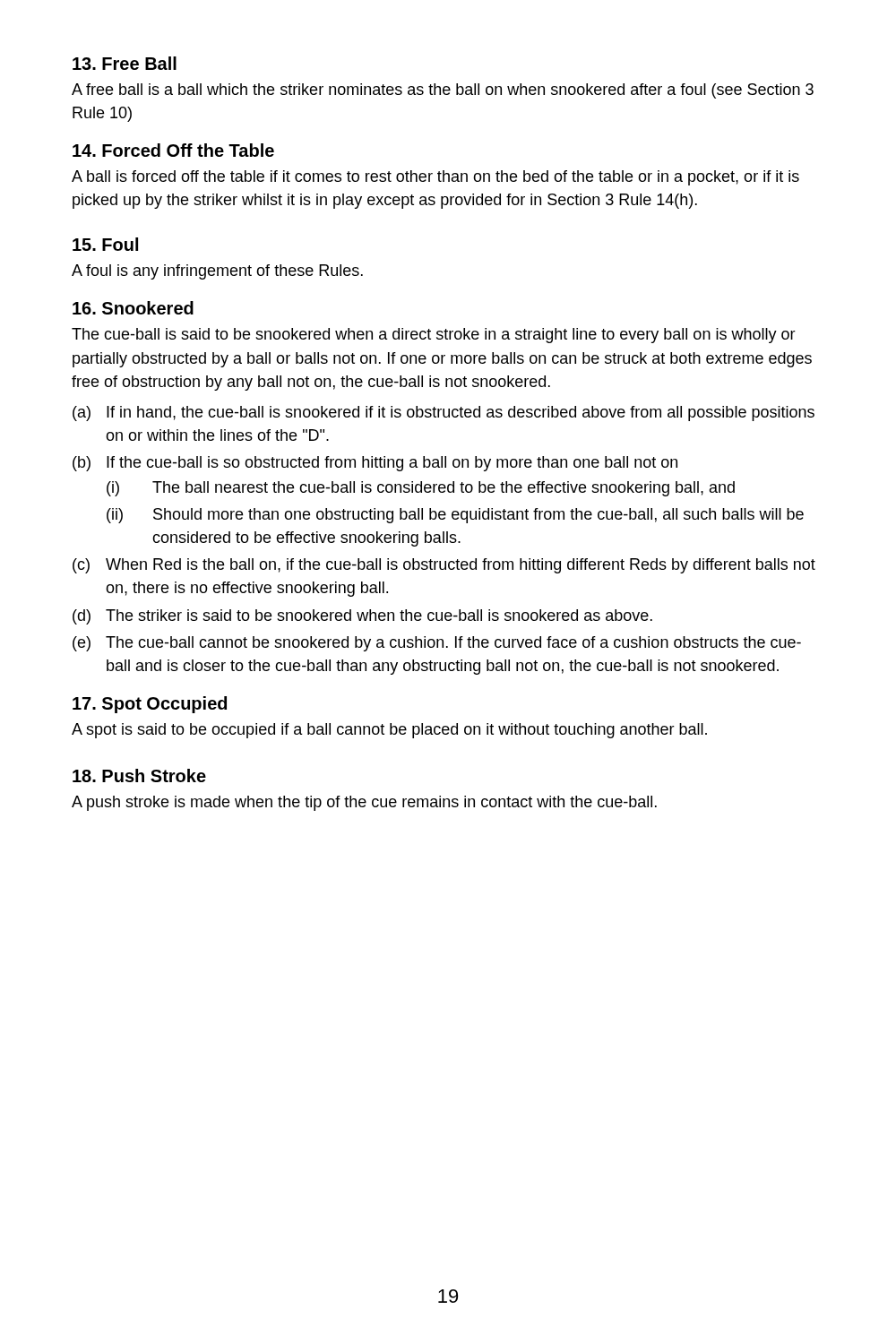The image size is (896, 1344).
Task: Point to the region starting "A ball is forced off the"
Action: [x=436, y=188]
